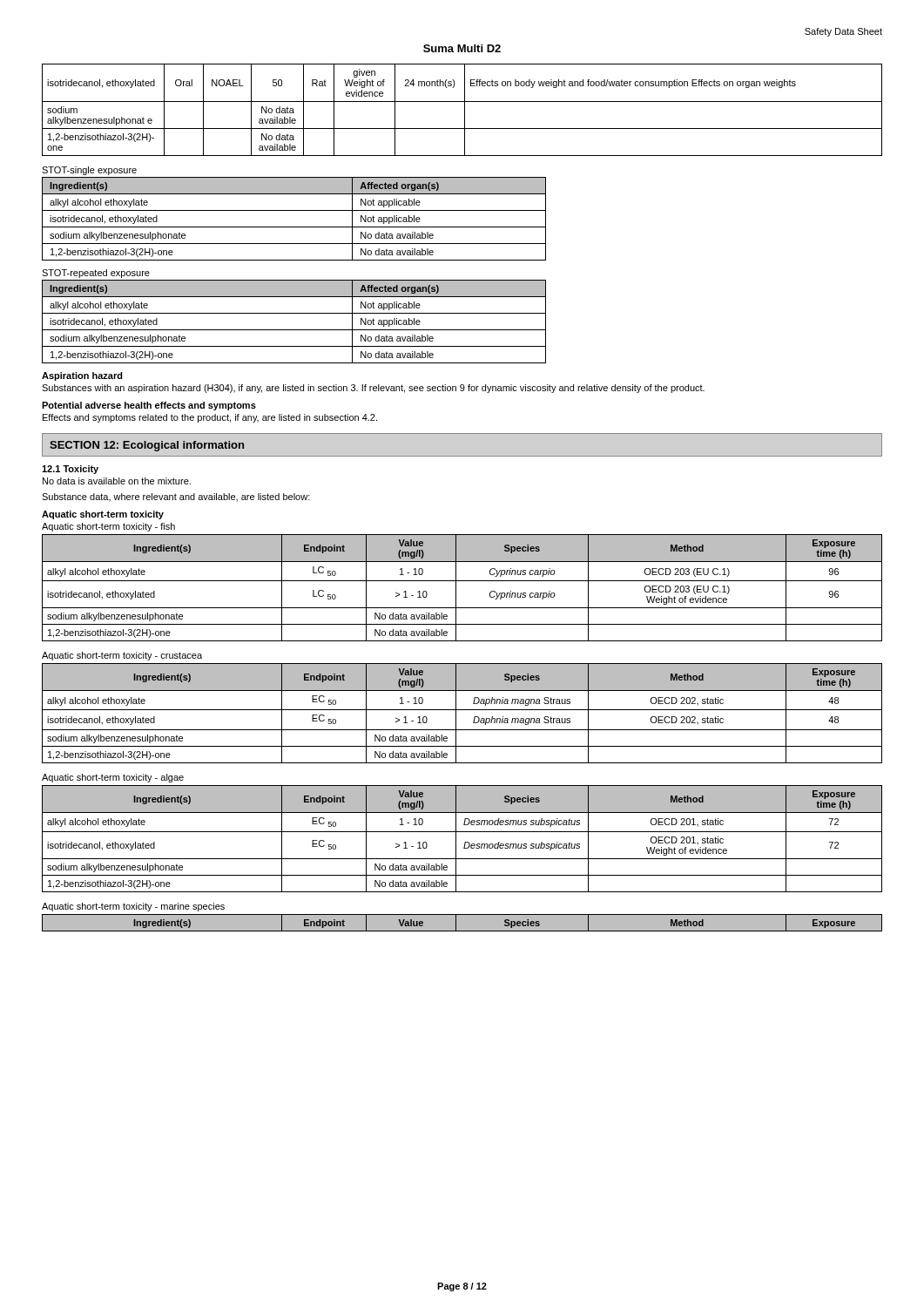Screen dimensions: 1307x924
Task: Select the text that reads "Aquatic short-term toxicity - marine species"
Action: [x=133, y=906]
